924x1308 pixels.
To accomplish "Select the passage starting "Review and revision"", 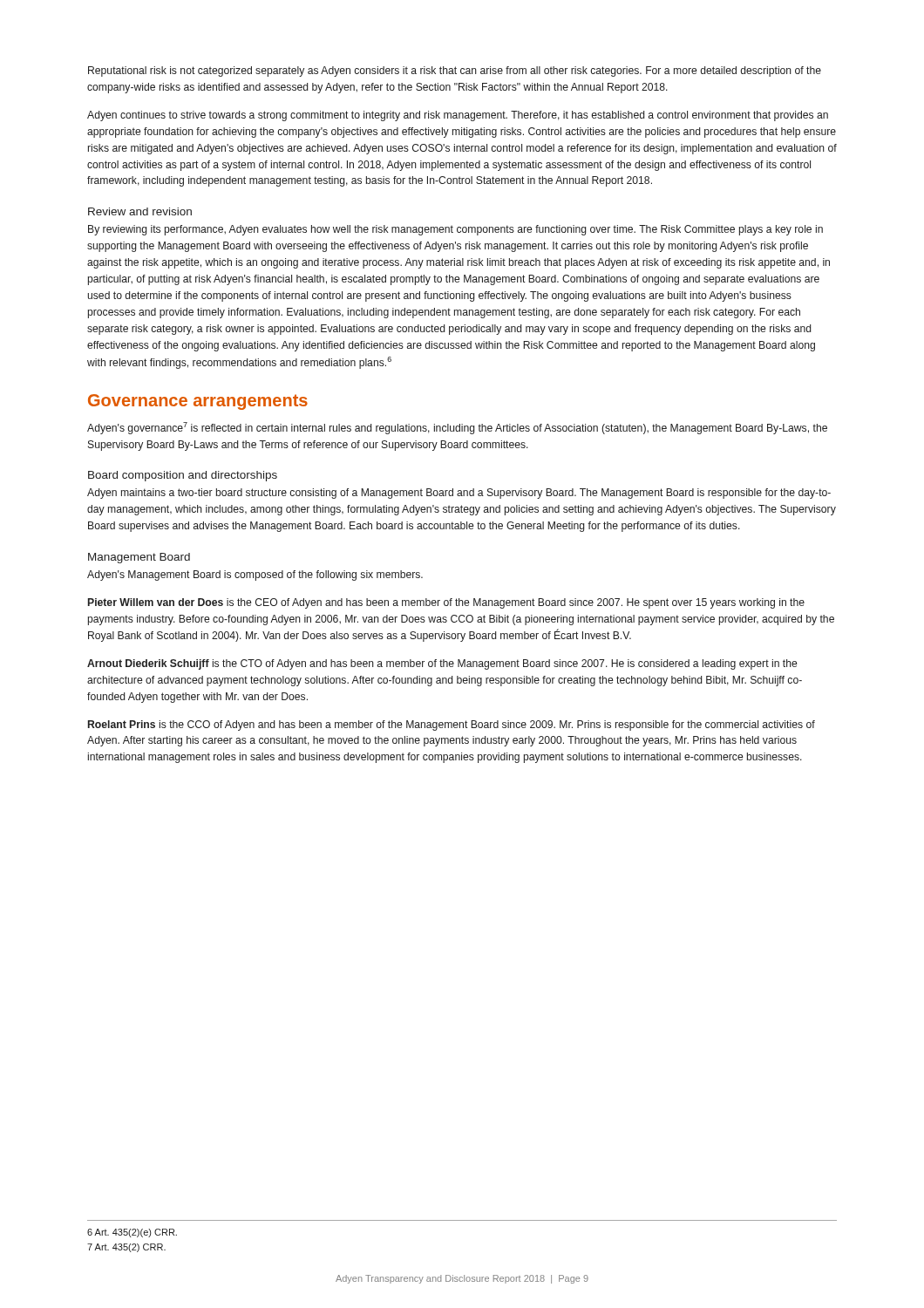I will point(140,212).
